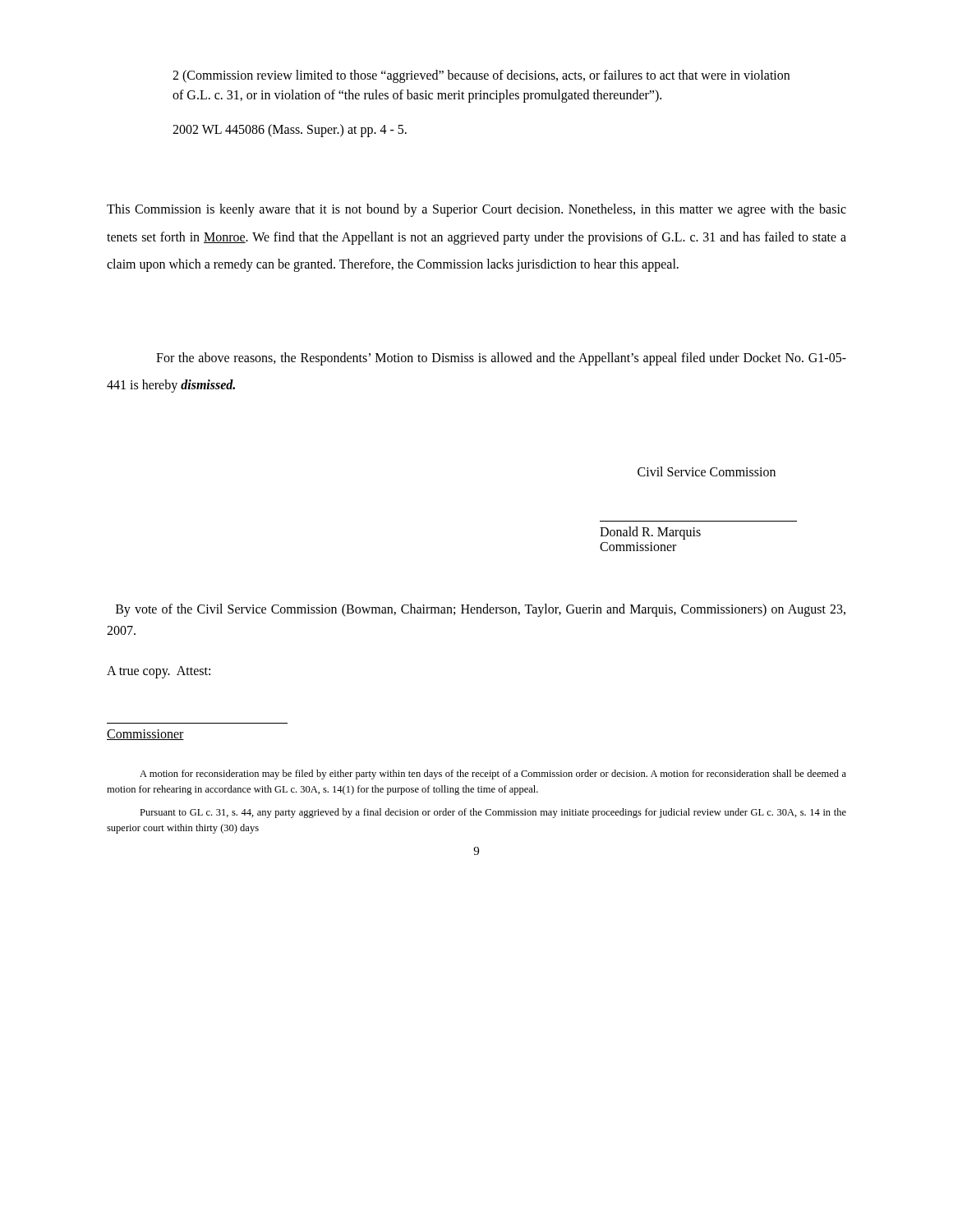The image size is (953, 1232).
Task: Click the passage that begins "2 (Commission review"
Action: tap(481, 85)
